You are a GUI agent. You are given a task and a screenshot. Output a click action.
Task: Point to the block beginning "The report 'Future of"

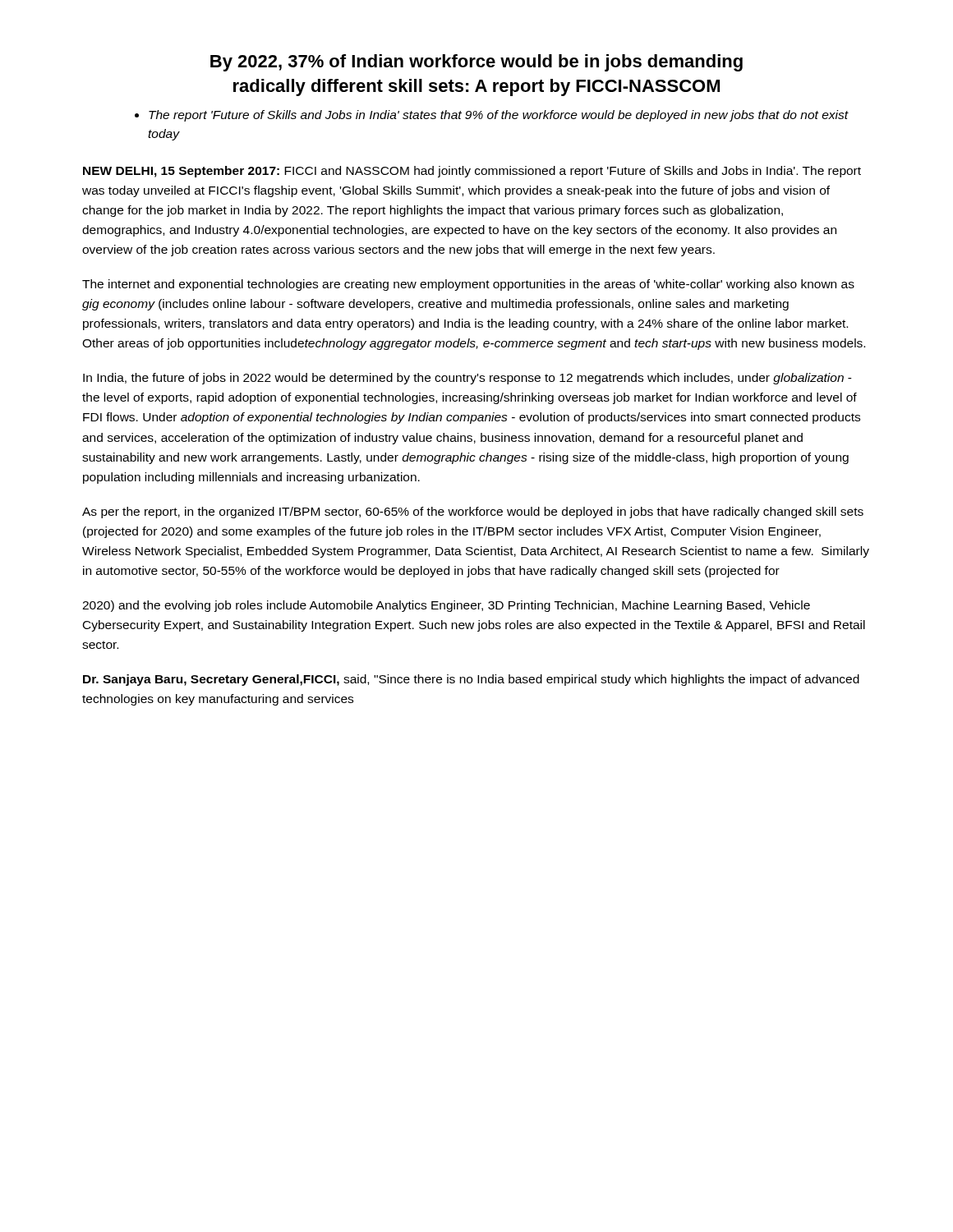[501, 125]
